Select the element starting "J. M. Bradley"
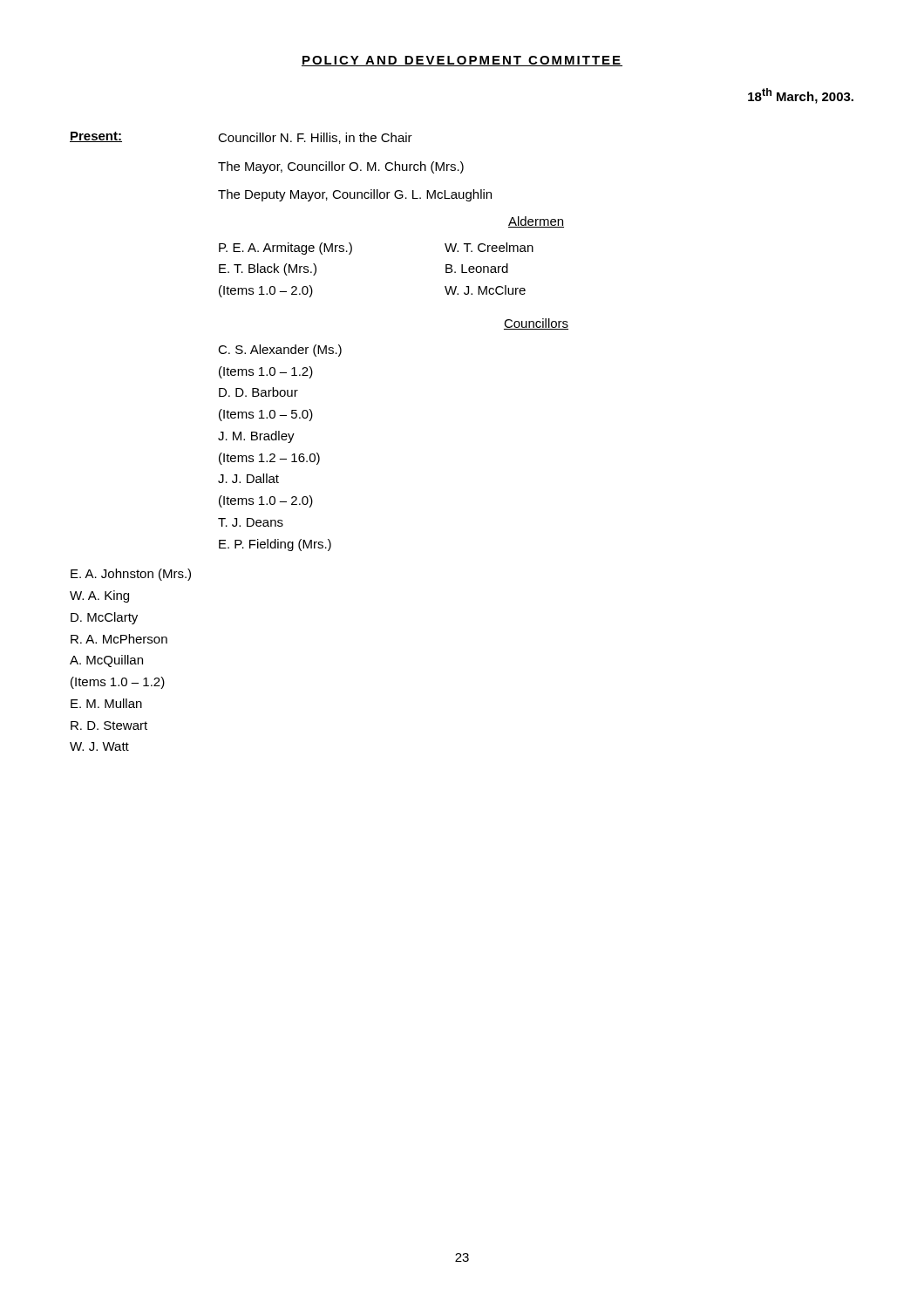The height and width of the screenshot is (1308, 924). pos(256,435)
